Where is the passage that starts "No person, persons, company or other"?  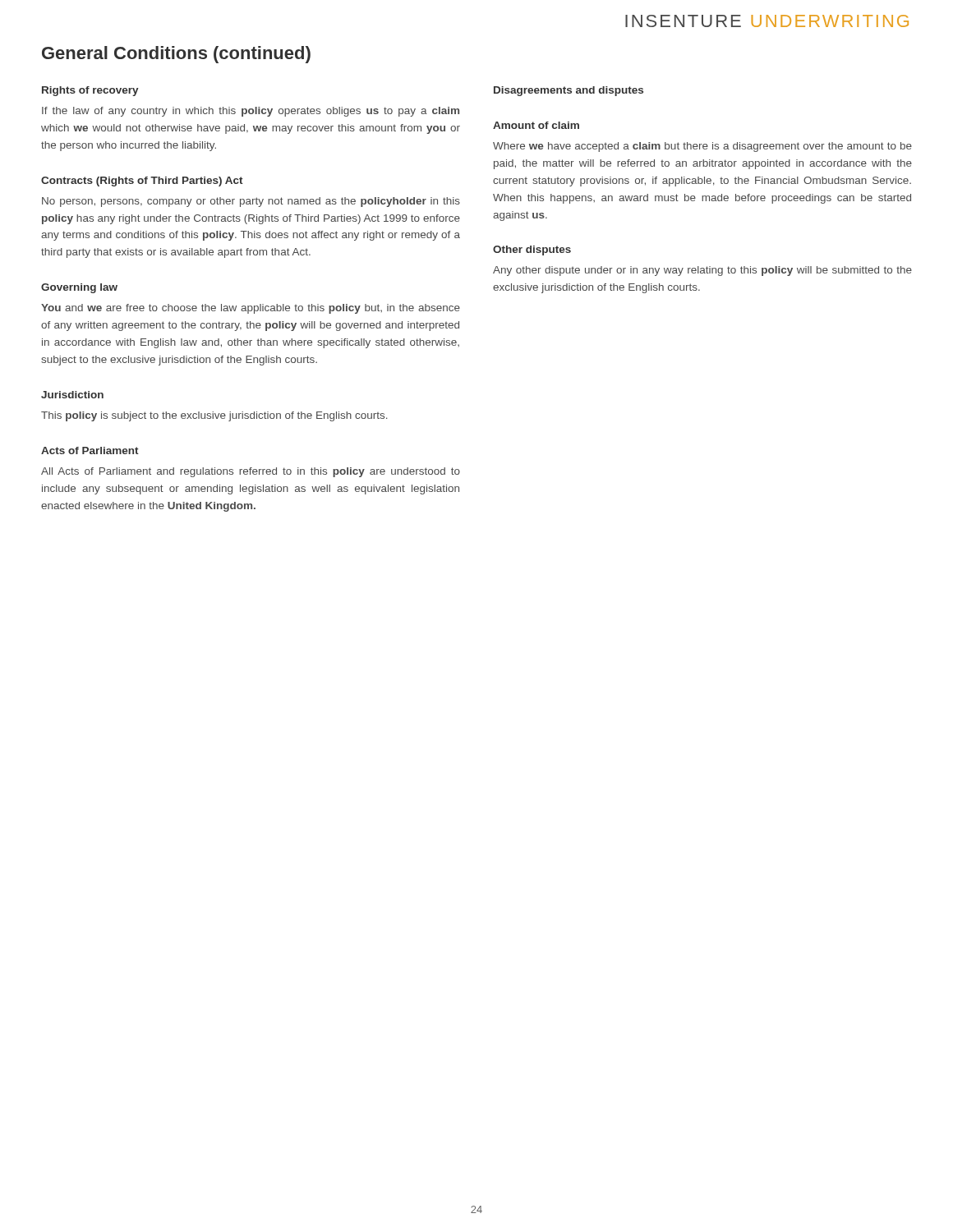click(x=251, y=226)
